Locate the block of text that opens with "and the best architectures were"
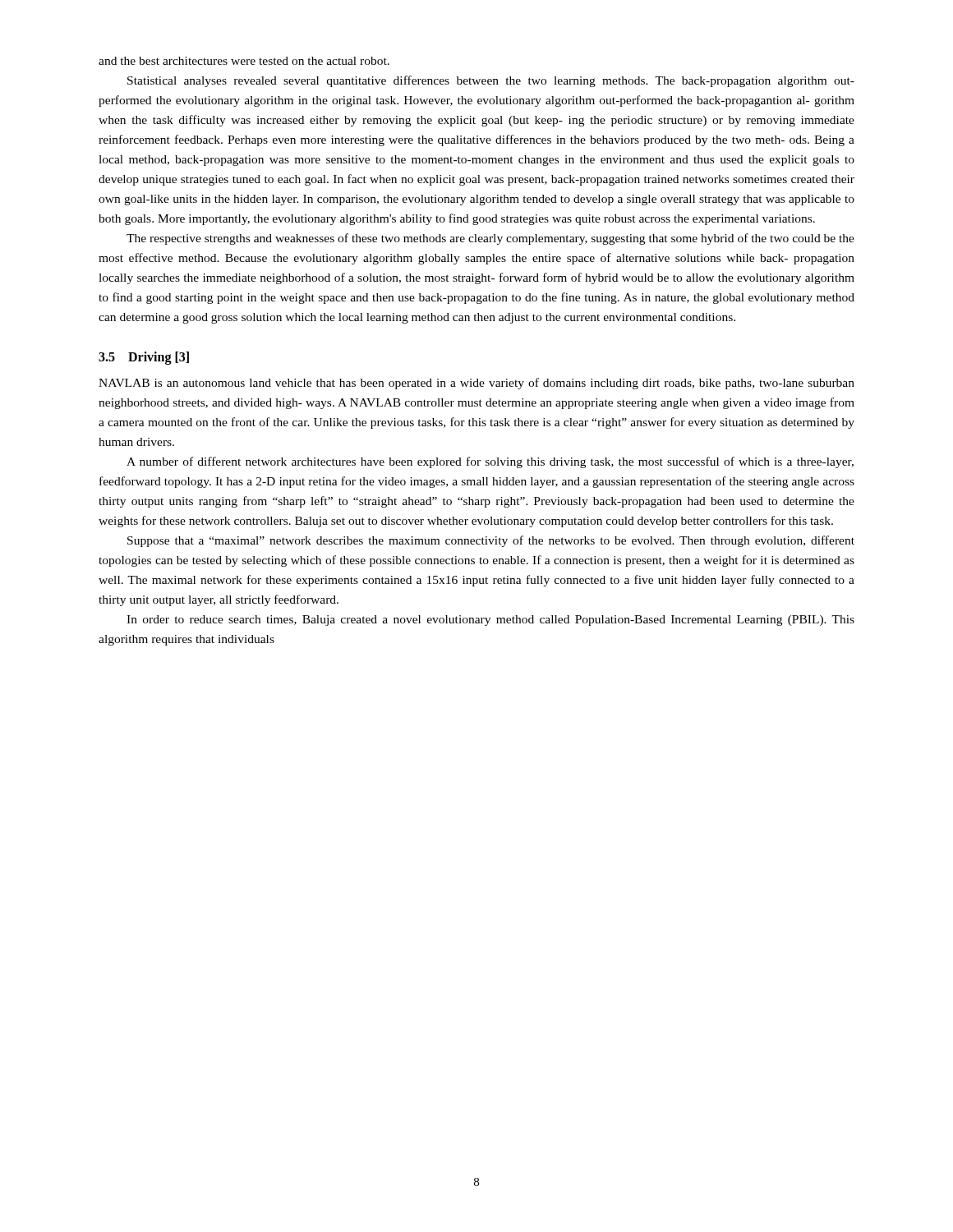This screenshot has width=953, height=1232. (476, 189)
